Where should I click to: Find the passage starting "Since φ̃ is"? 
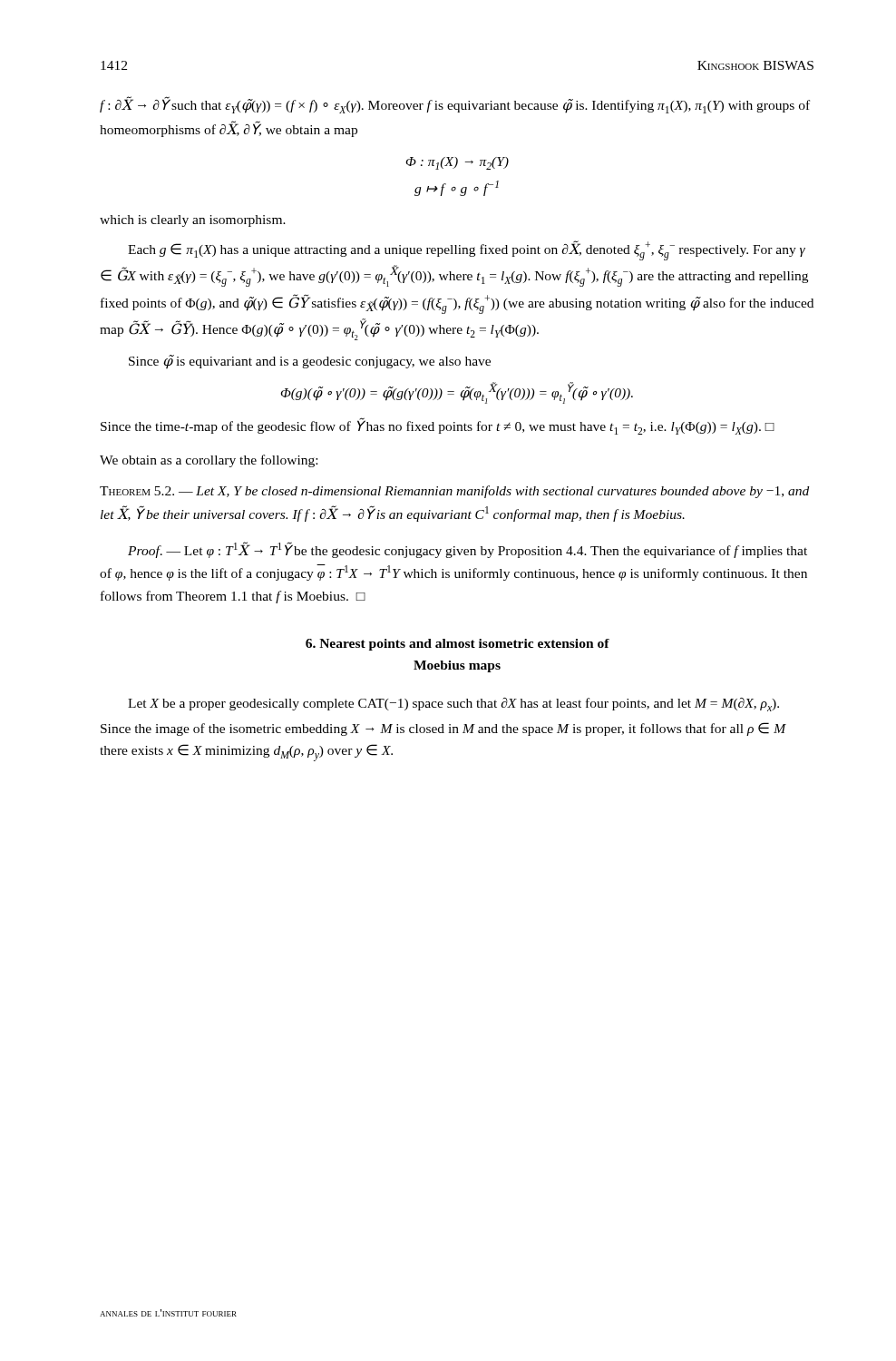(x=310, y=361)
